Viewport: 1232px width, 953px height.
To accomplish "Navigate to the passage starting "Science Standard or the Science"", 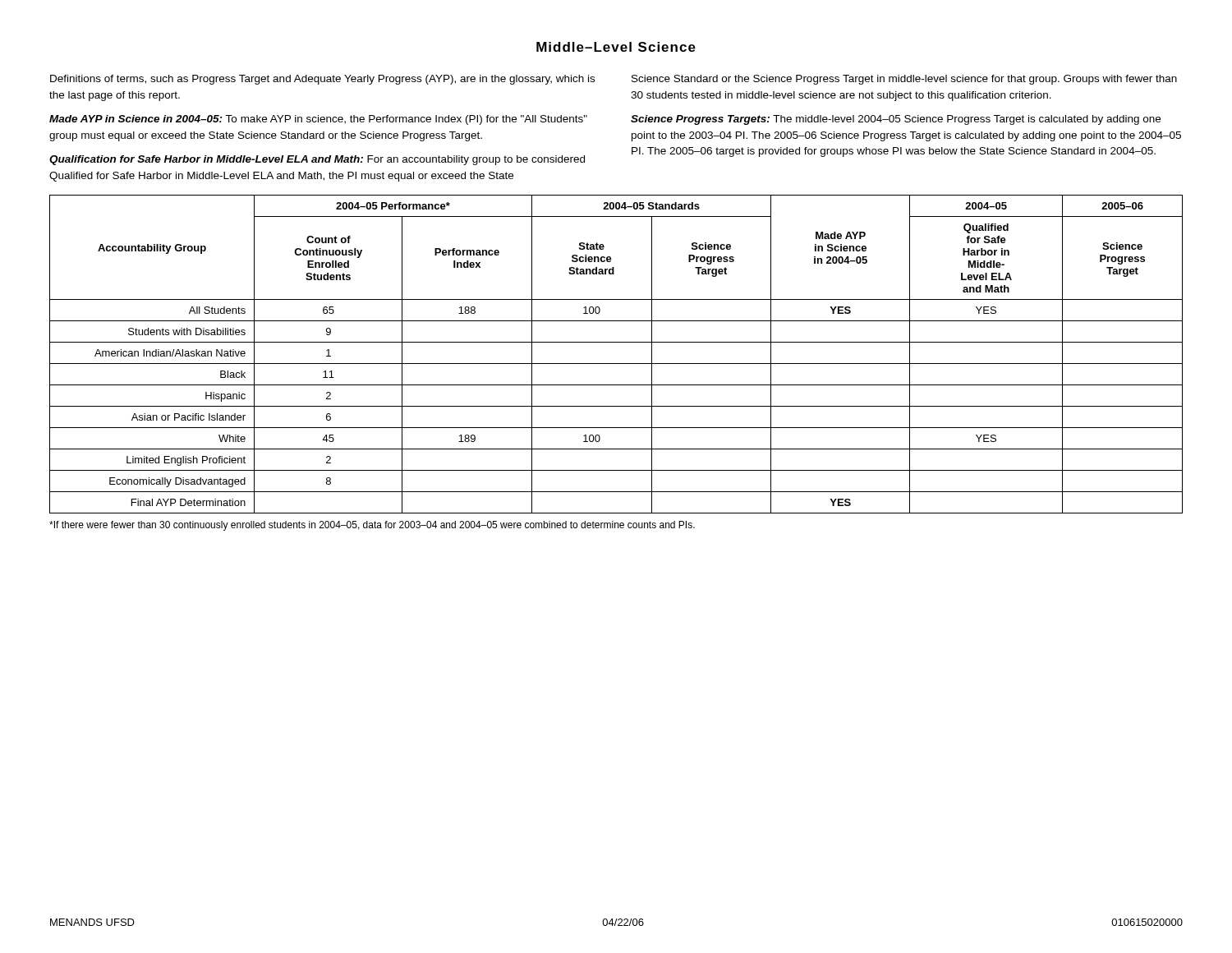I will click(x=904, y=87).
